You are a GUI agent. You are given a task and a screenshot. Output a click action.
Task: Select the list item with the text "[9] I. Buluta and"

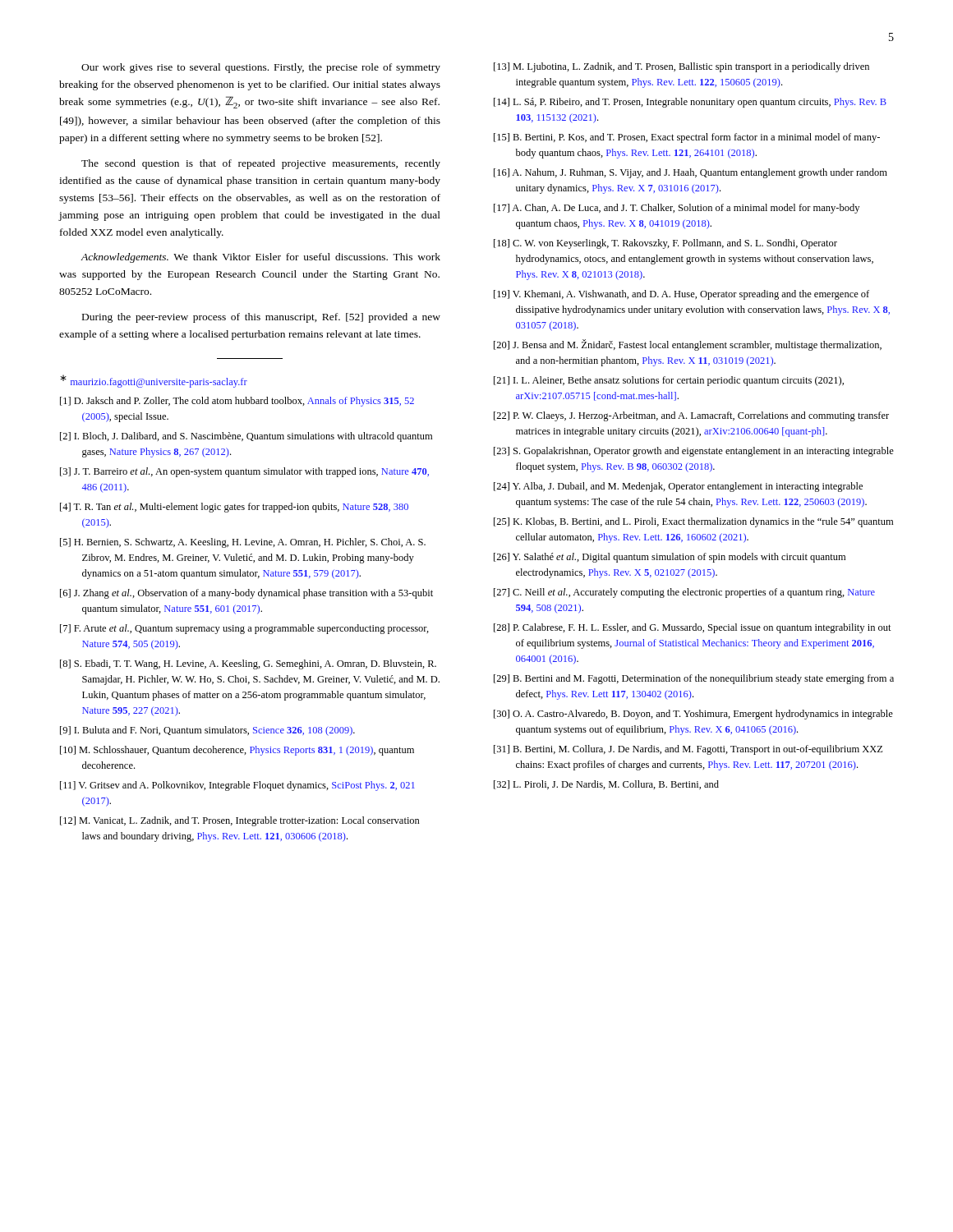click(x=207, y=730)
